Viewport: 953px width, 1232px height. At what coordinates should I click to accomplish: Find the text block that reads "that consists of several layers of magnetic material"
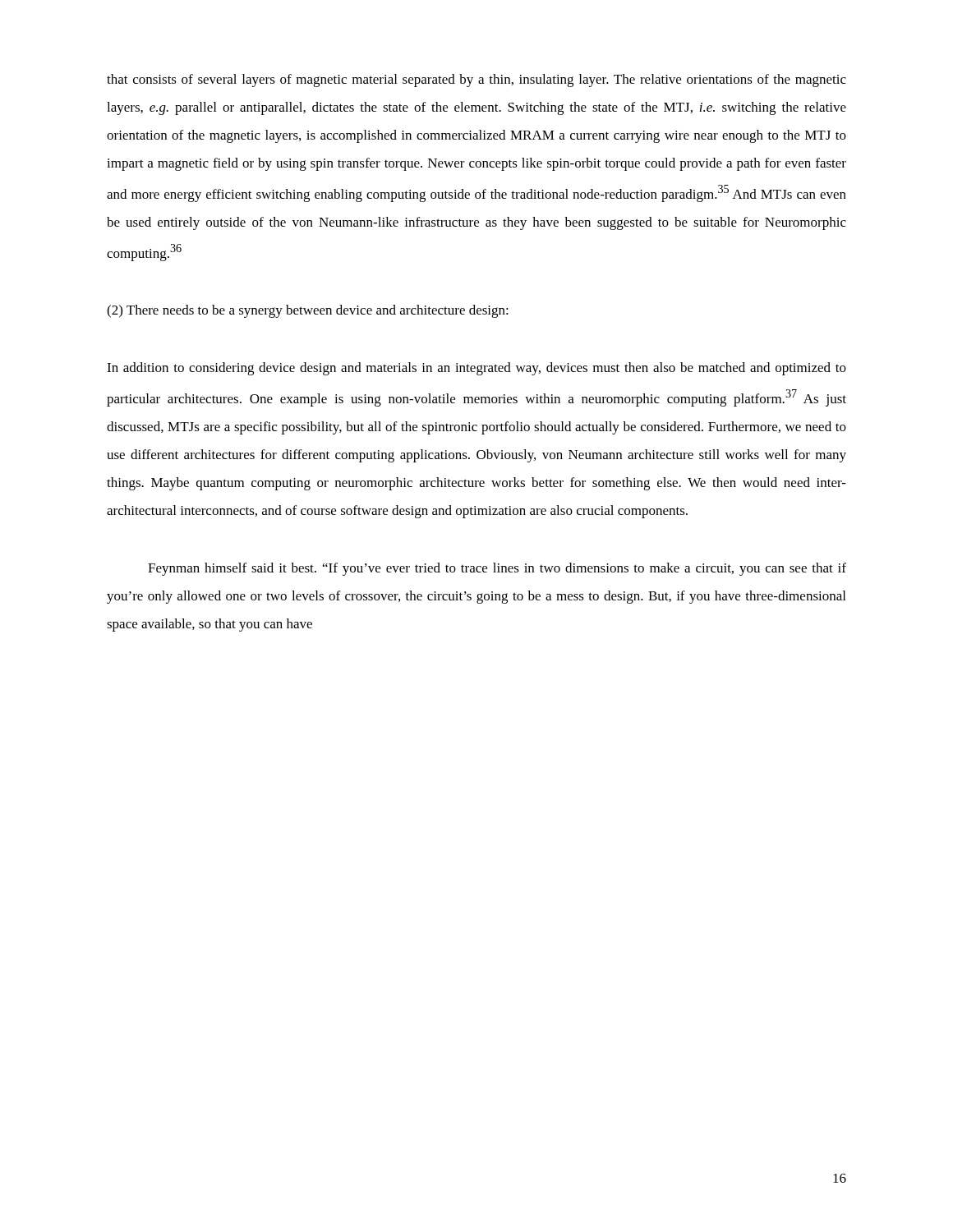click(x=476, y=166)
